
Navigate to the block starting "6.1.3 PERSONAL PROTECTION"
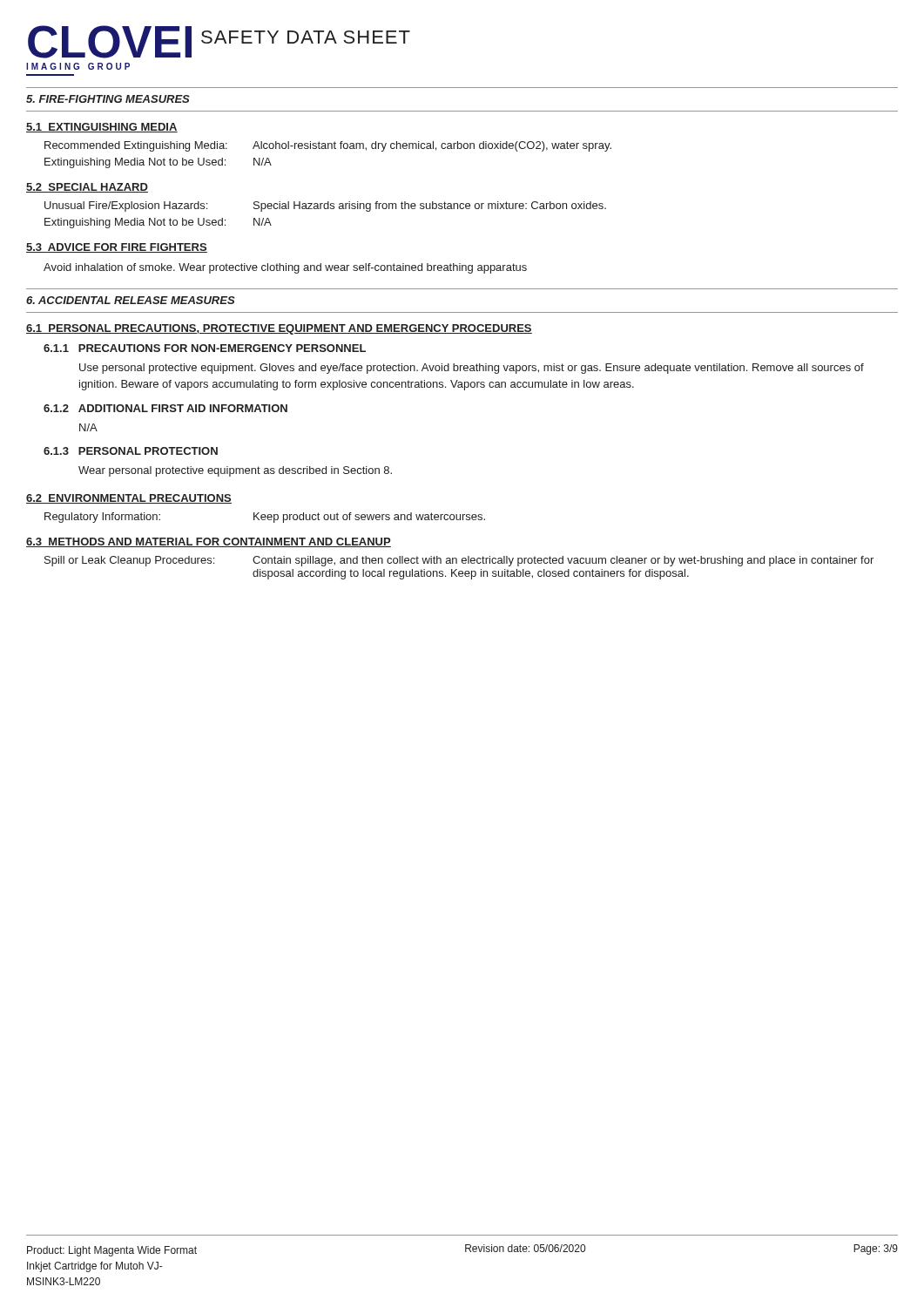click(x=131, y=451)
